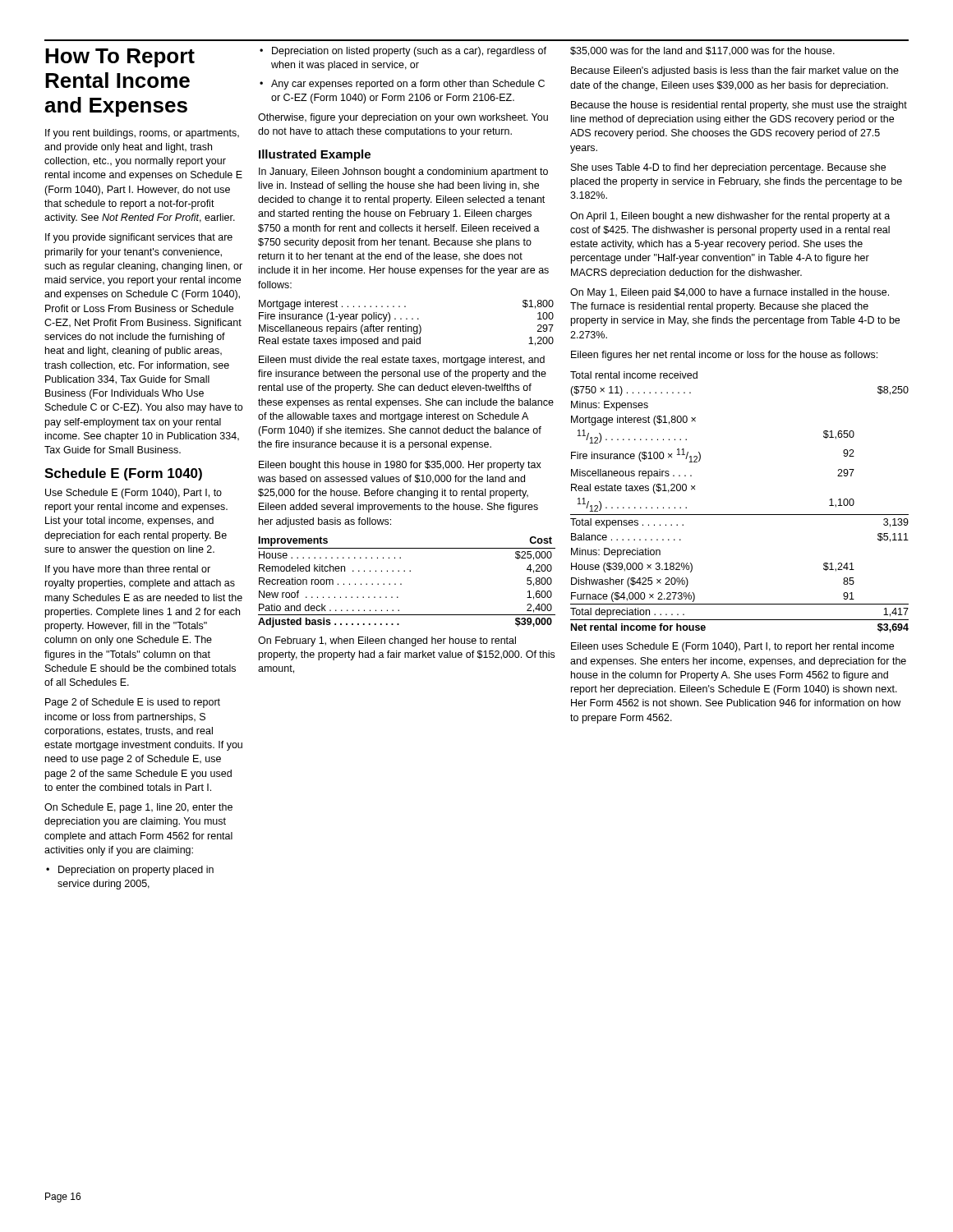Select the section header containing "Schedule E (Form"

[144, 474]
